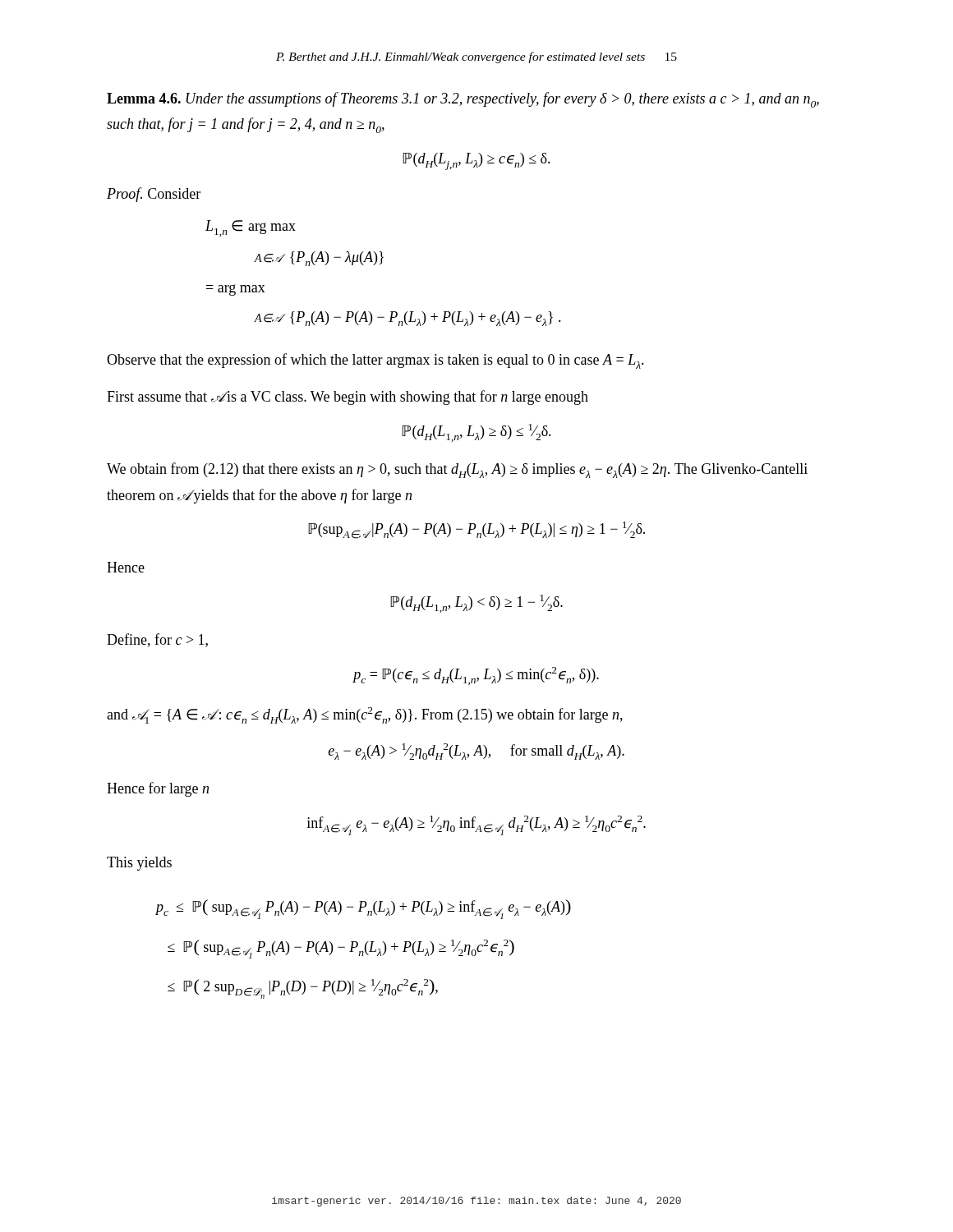This screenshot has height=1232, width=953.
Task: Find the element starting "We obtain from"
Action: (x=457, y=482)
